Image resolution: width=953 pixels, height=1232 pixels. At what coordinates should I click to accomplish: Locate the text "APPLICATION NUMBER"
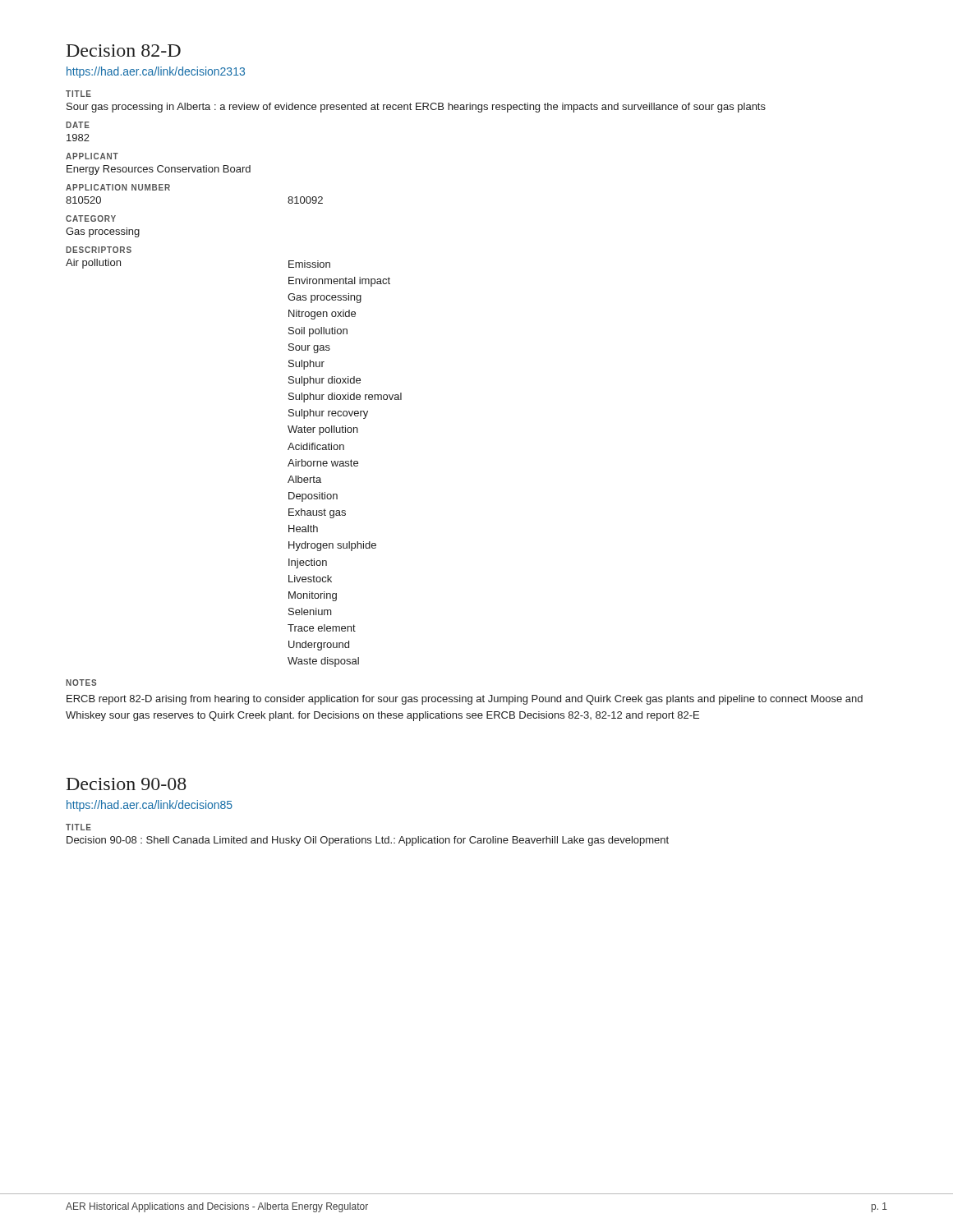(x=118, y=187)
